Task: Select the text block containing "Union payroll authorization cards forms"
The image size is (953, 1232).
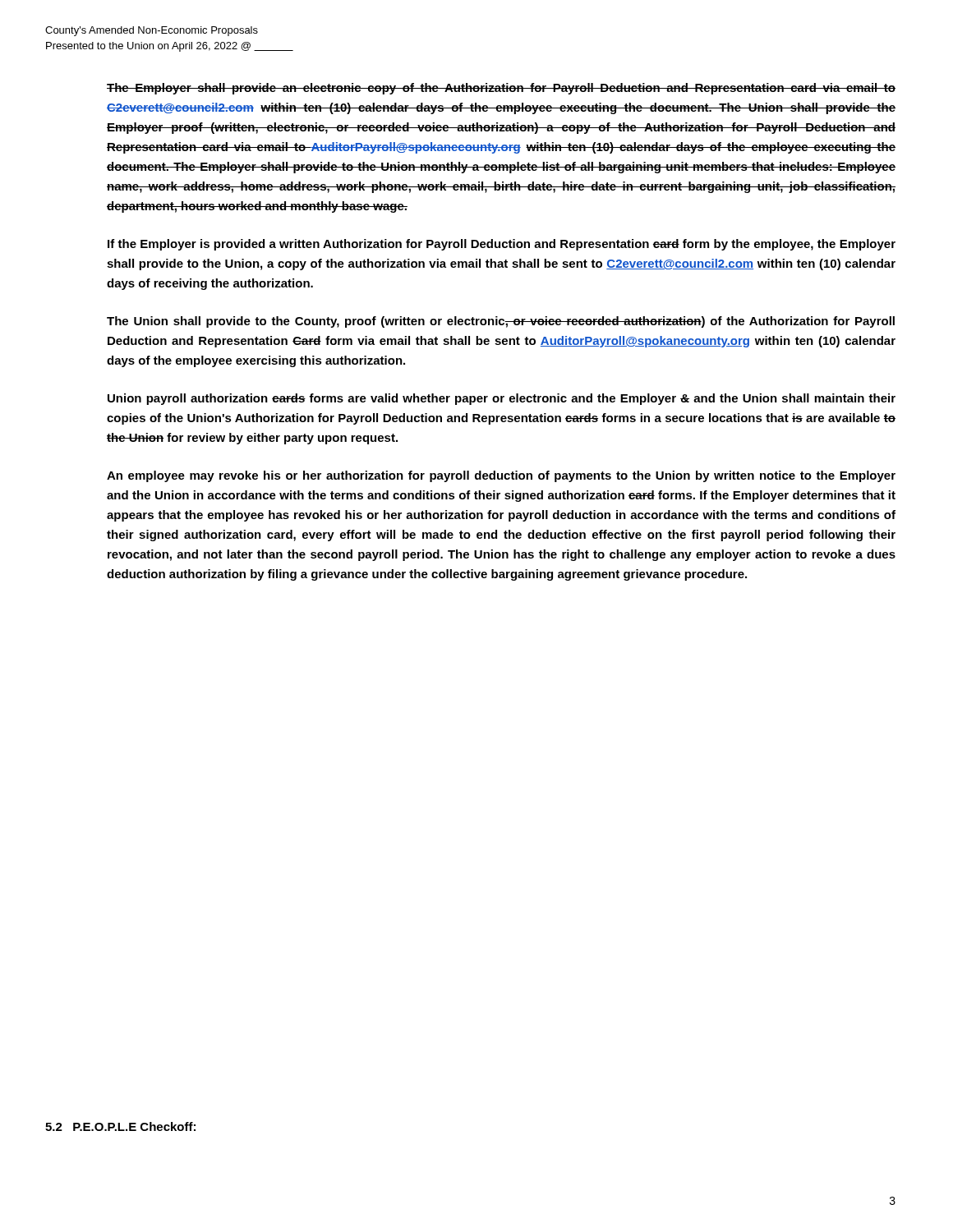Action: point(501,418)
